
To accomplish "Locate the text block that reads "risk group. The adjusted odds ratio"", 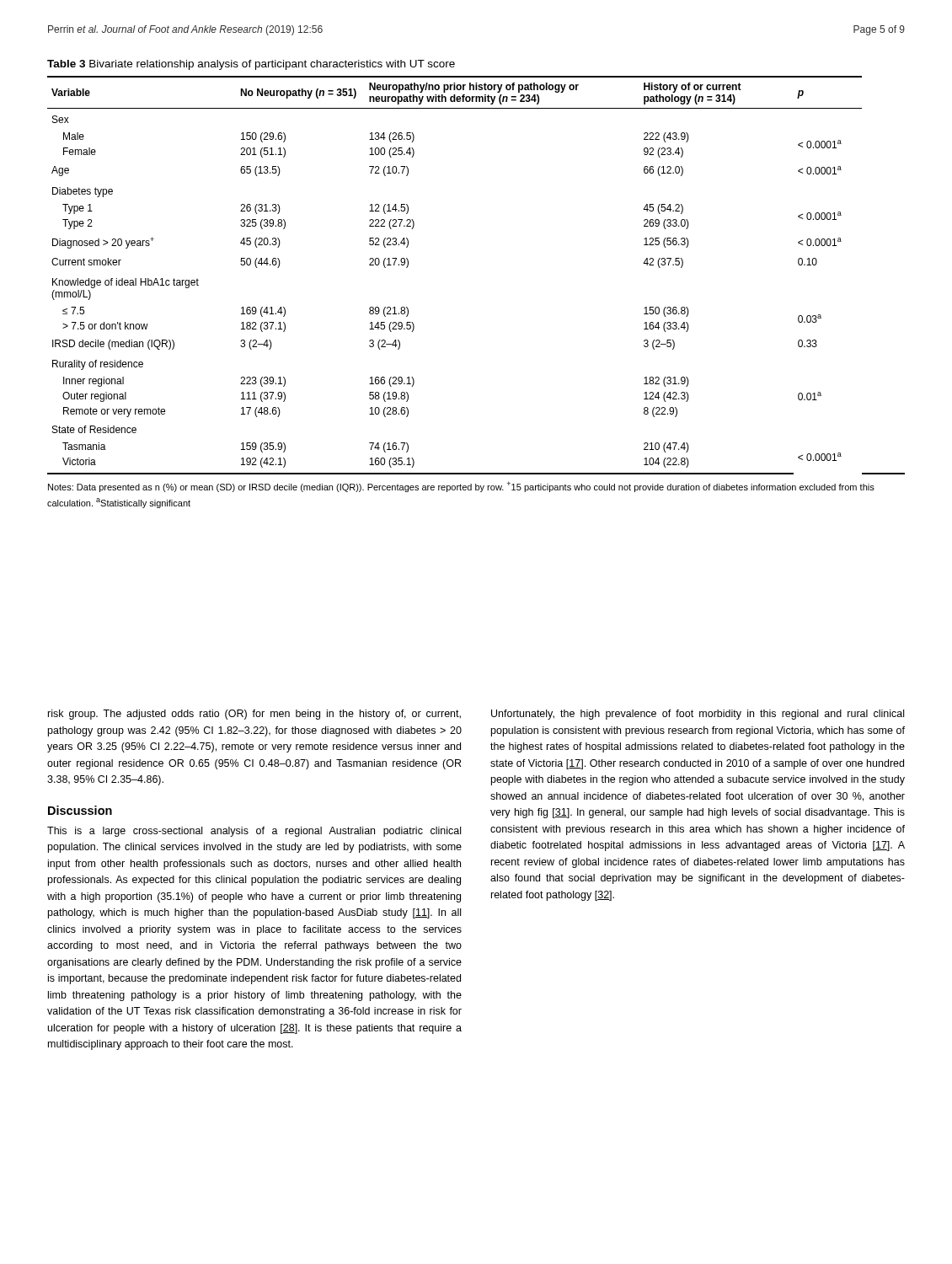I will (254, 747).
